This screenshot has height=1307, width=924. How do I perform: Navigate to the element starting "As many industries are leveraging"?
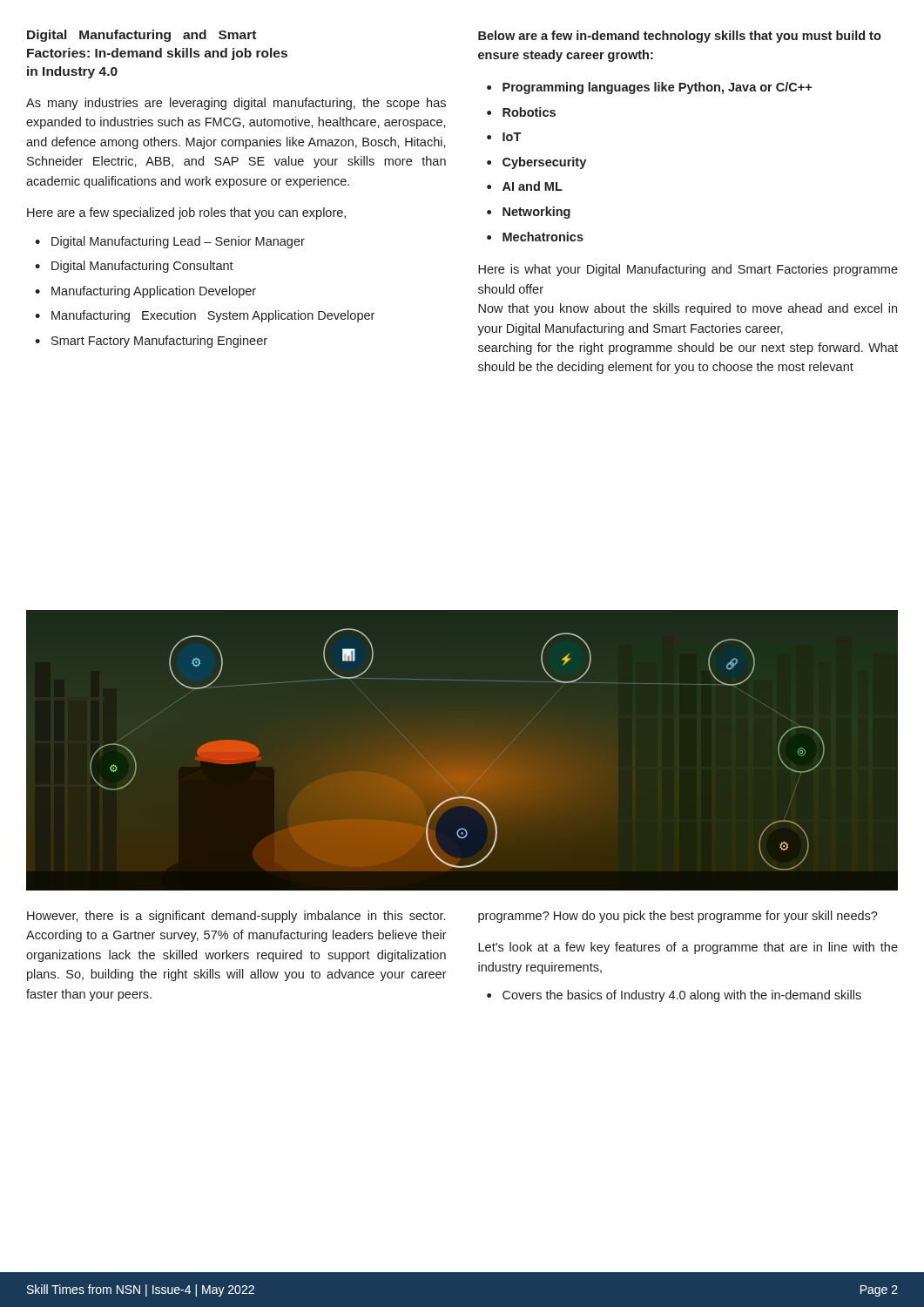(236, 142)
